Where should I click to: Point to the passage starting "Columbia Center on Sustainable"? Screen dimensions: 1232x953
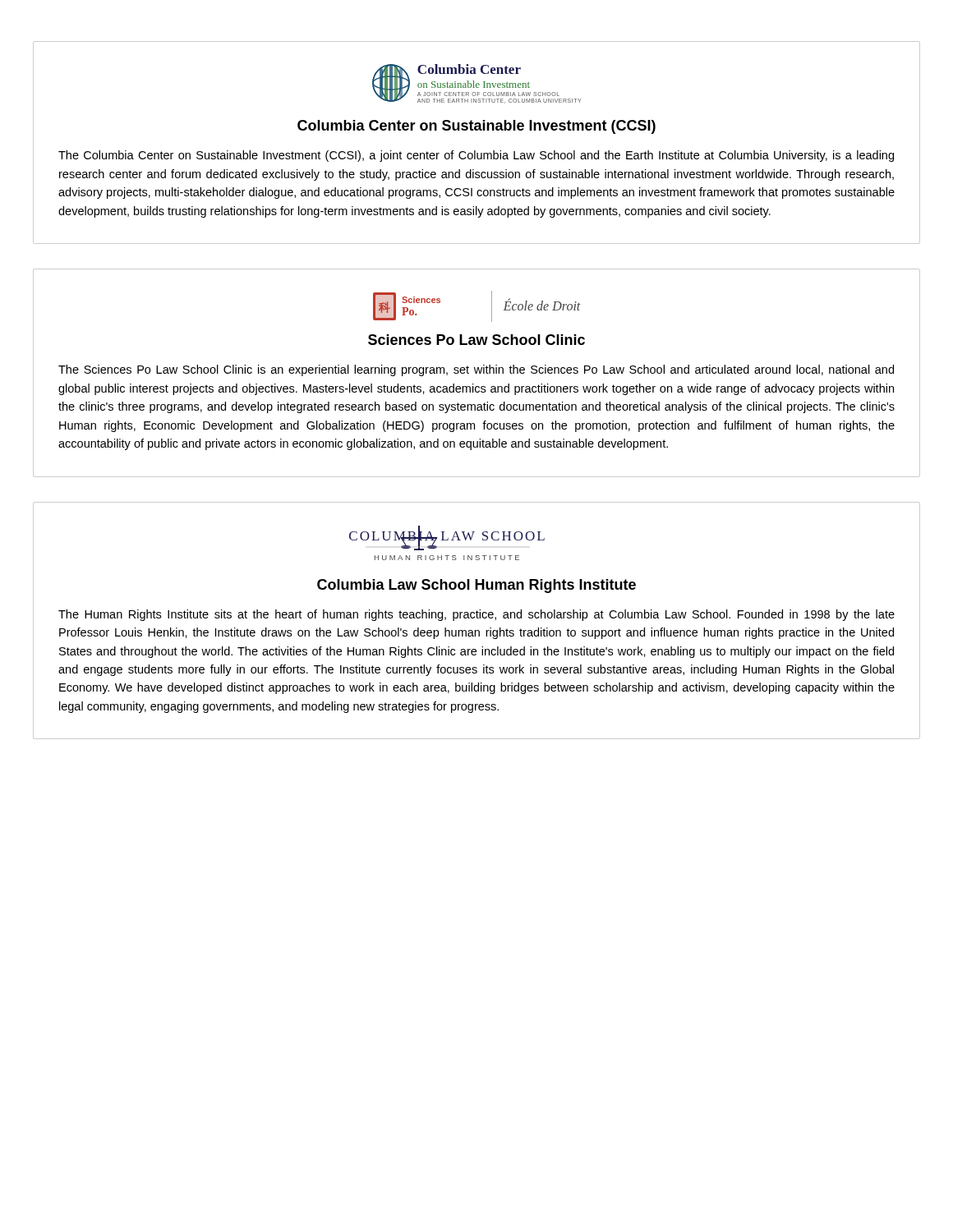pos(476,126)
